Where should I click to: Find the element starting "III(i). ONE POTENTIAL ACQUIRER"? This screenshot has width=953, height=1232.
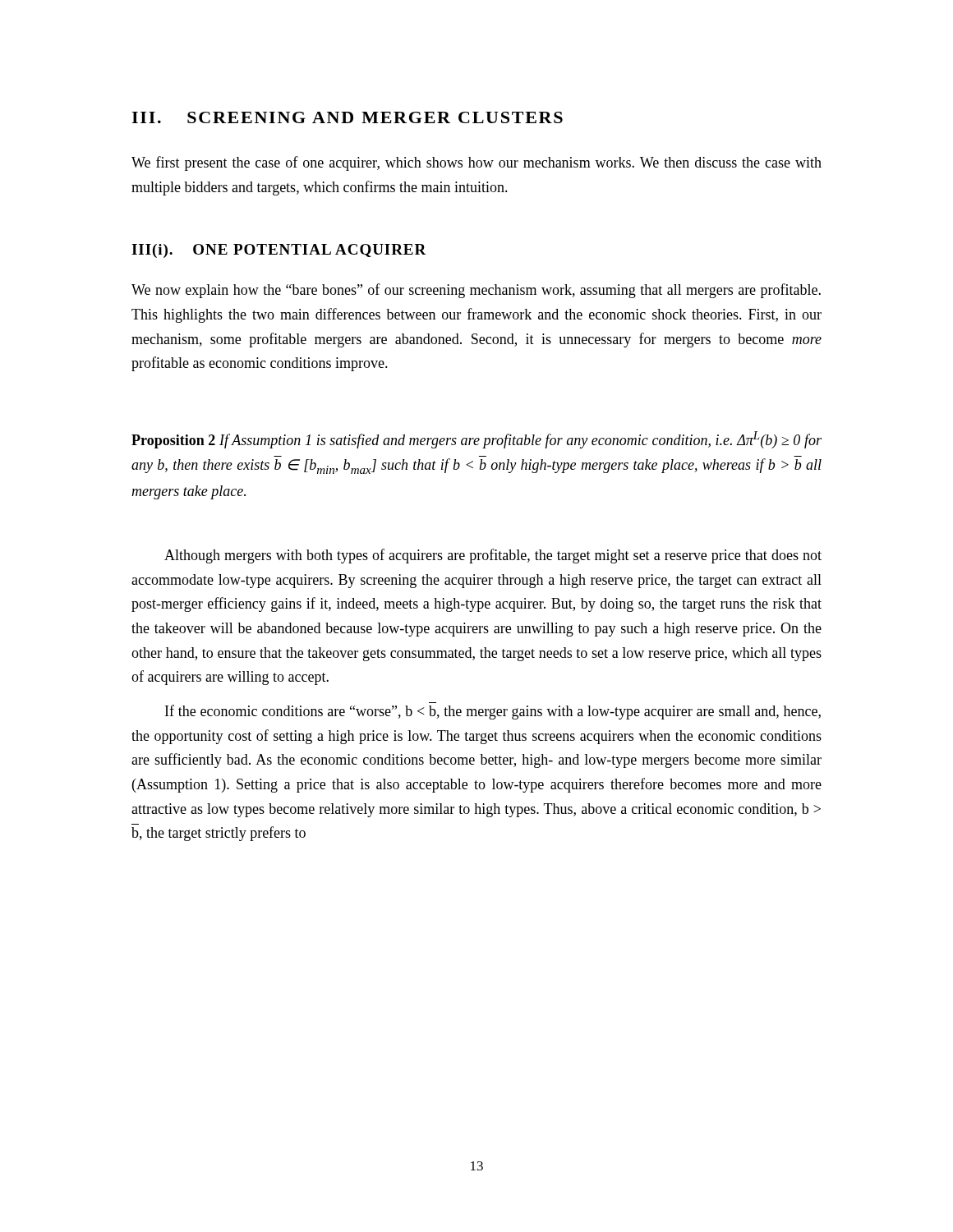tap(279, 250)
